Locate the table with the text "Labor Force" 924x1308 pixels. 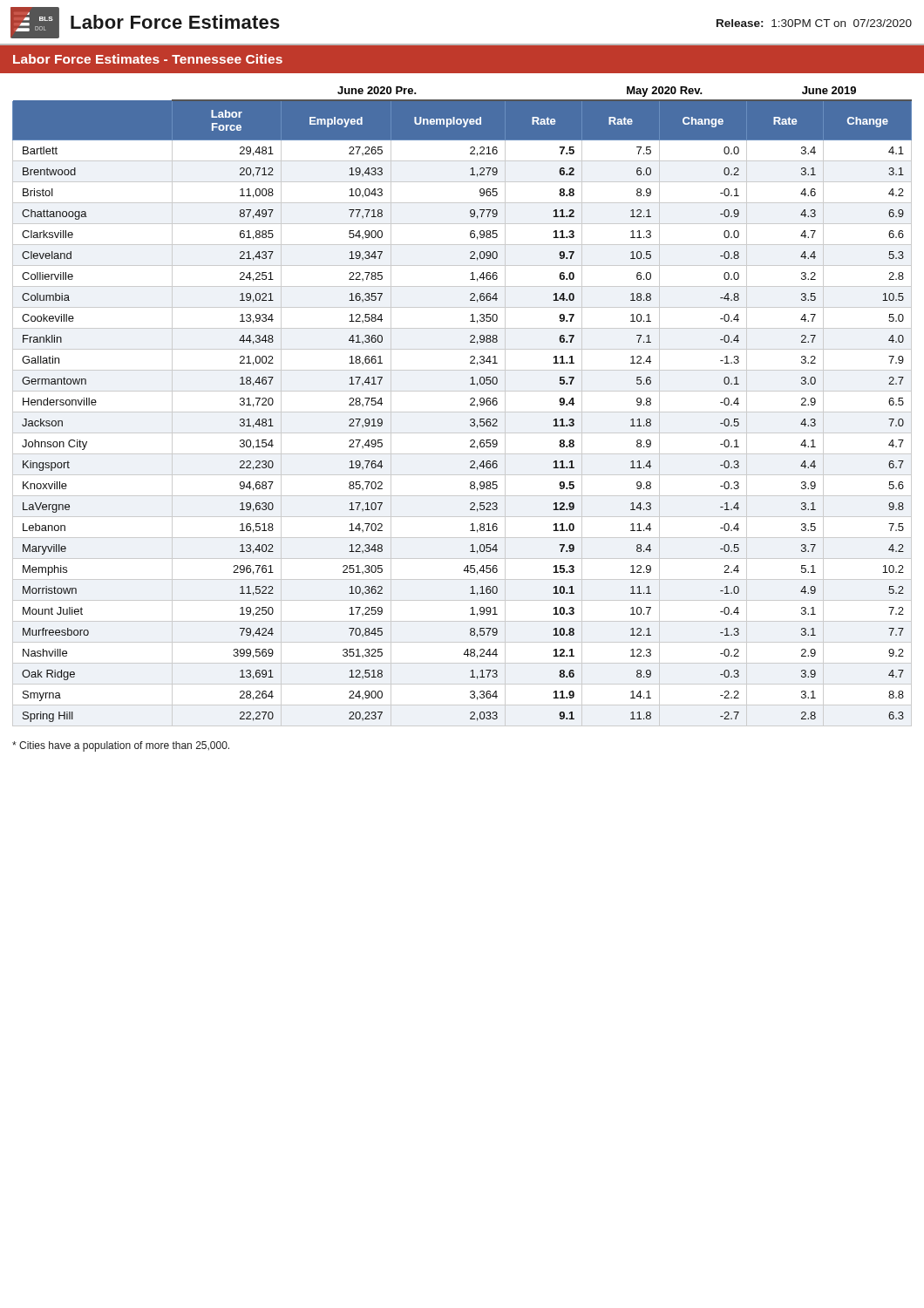click(x=462, y=404)
